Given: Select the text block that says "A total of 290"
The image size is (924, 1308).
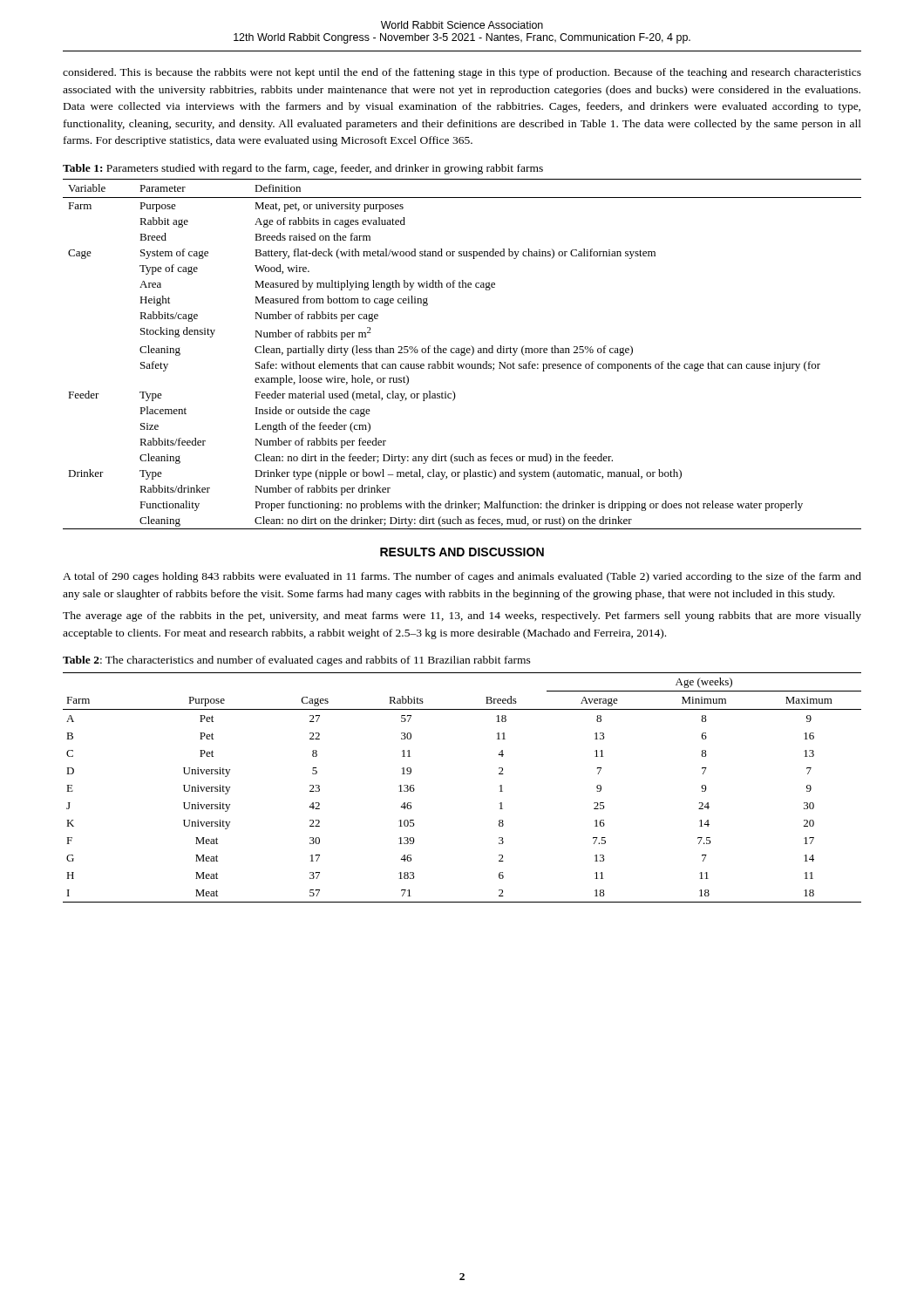Looking at the screenshot, I should [x=462, y=585].
